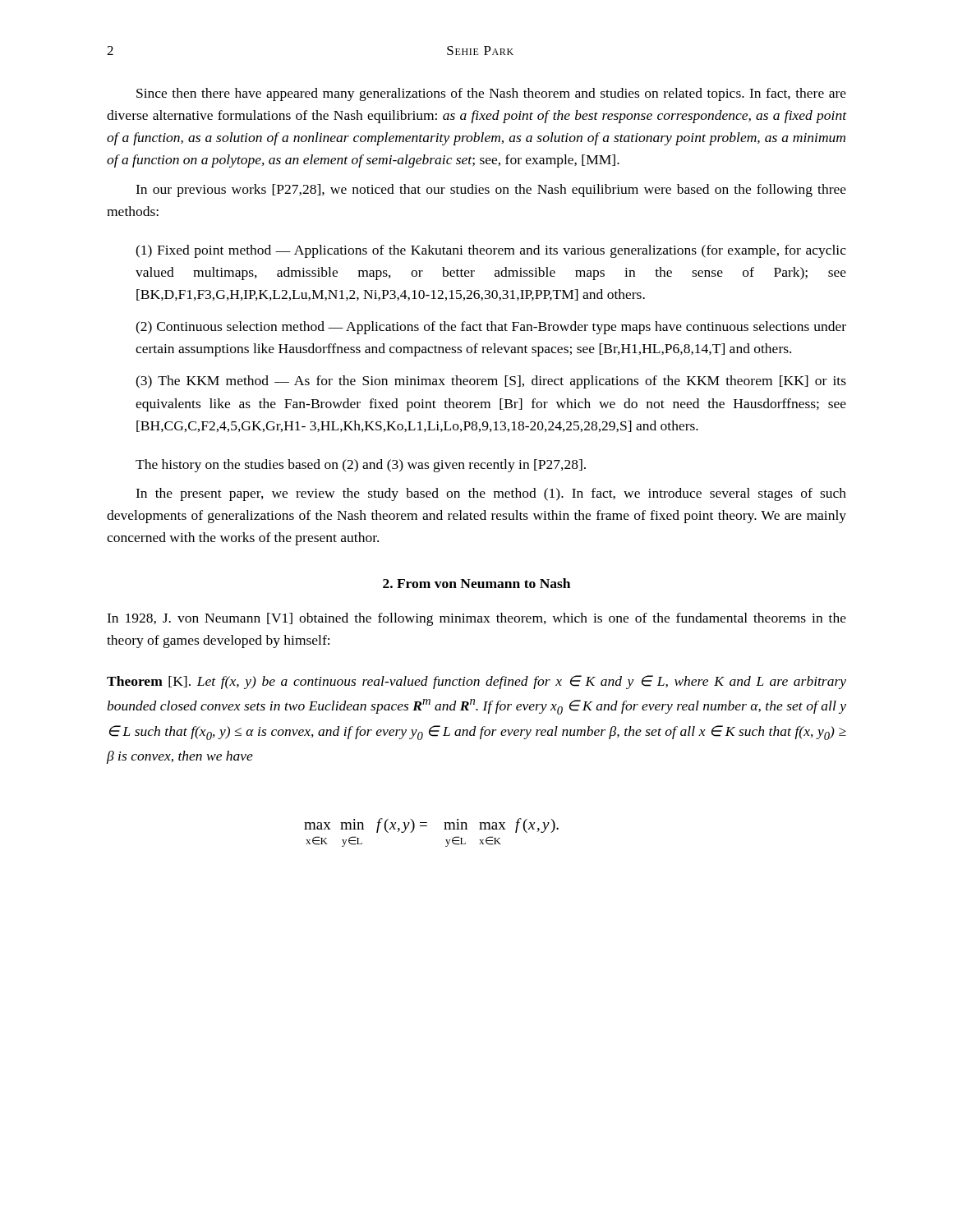Click on the passage starting "The history on the studies"
The height and width of the screenshot is (1232, 953).
coord(476,464)
